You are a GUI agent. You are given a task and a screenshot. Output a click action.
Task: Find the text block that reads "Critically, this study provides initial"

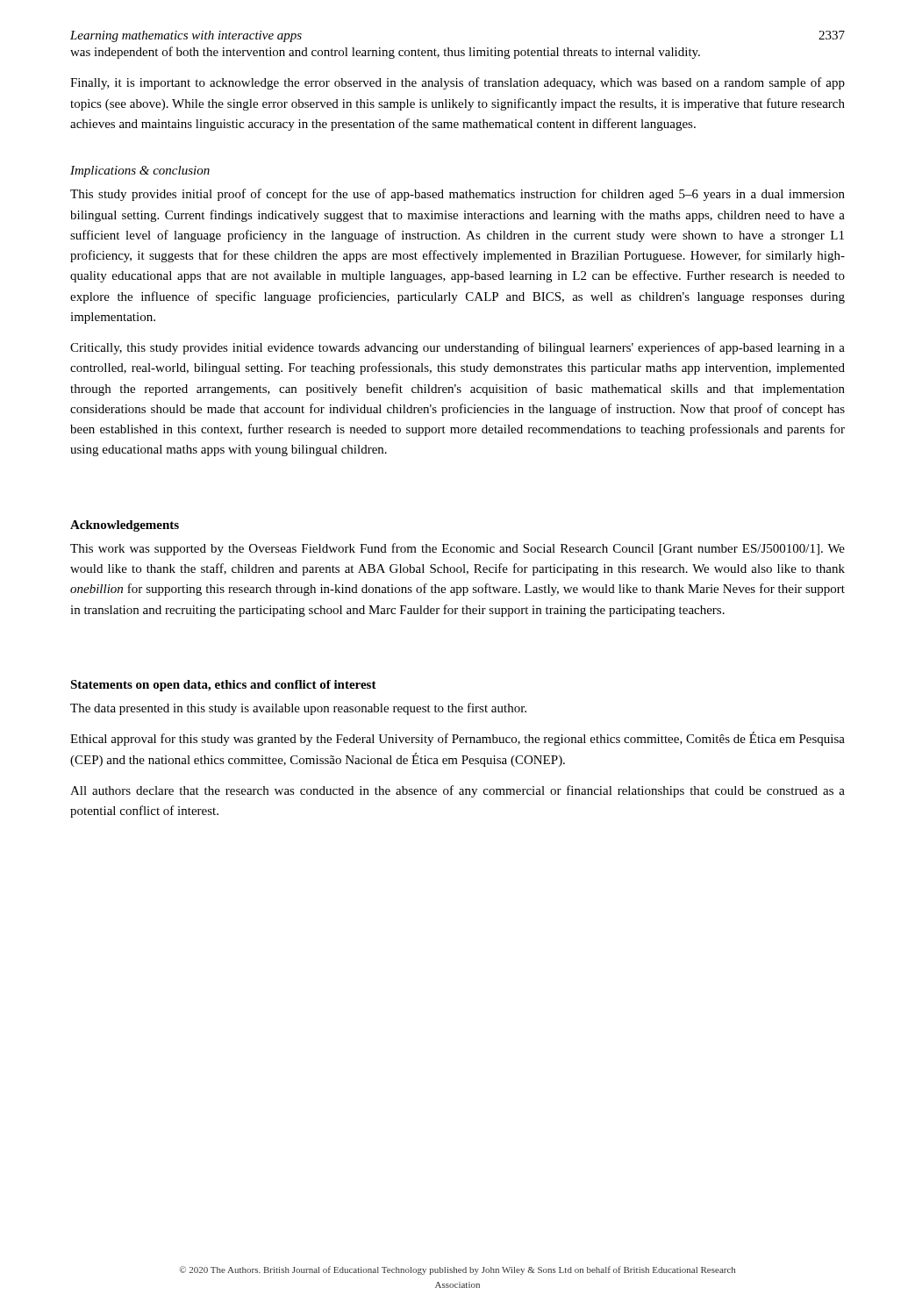click(x=458, y=399)
